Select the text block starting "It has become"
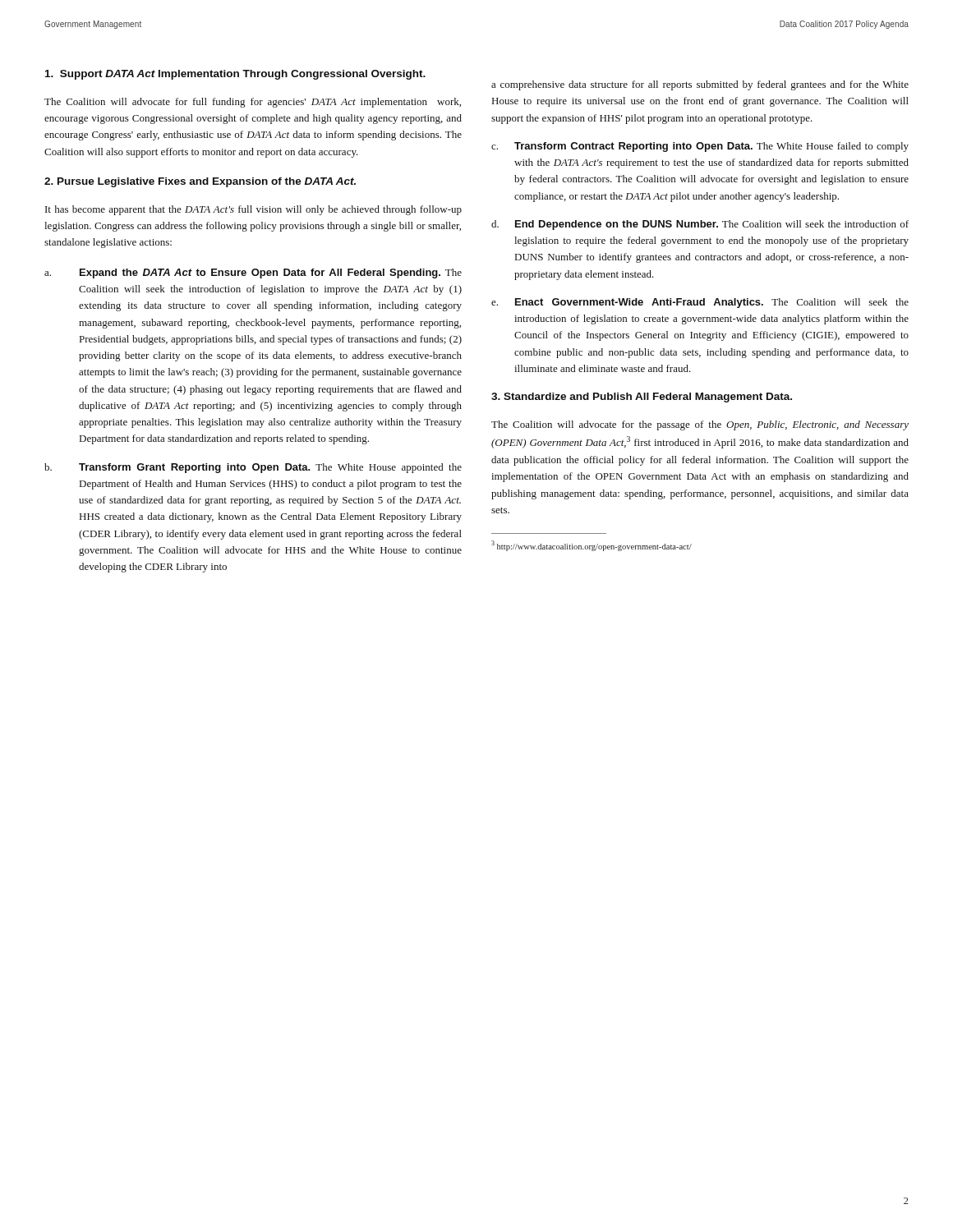The image size is (953, 1232). tap(253, 226)
